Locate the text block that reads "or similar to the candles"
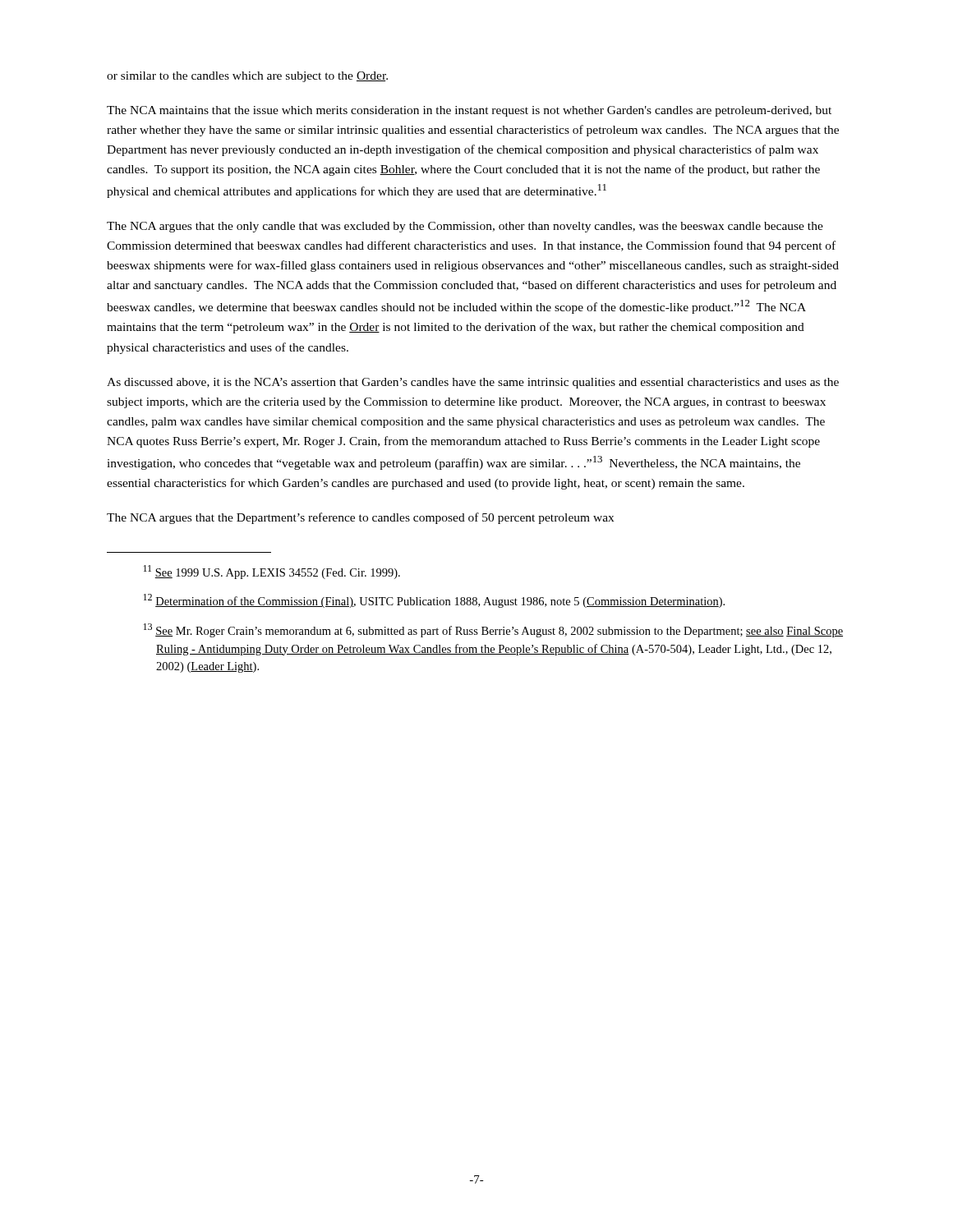The height and width of the screenshot is (1232, 953). (248, 75)
